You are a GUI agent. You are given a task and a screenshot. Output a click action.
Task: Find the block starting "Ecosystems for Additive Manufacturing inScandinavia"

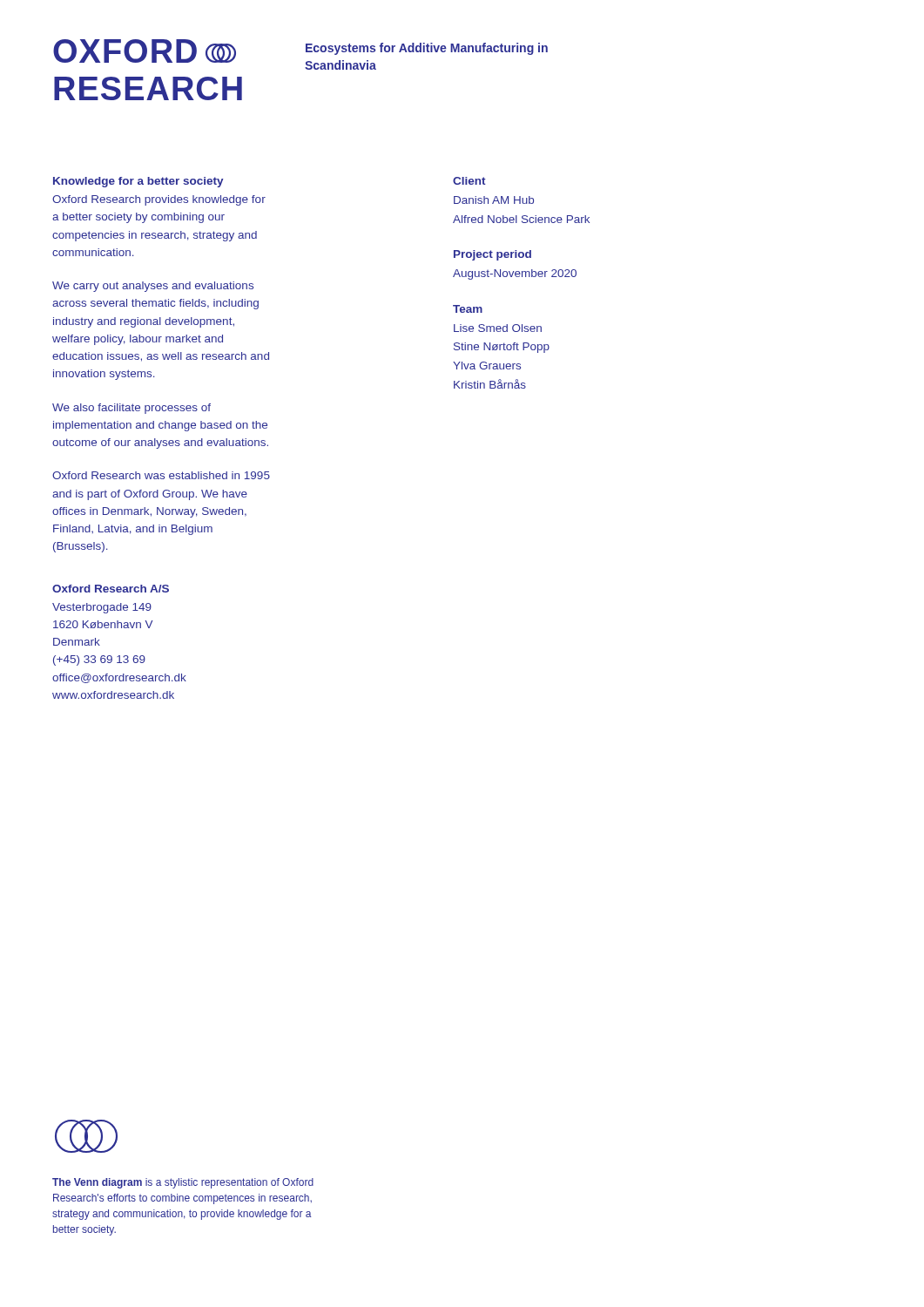427,57
